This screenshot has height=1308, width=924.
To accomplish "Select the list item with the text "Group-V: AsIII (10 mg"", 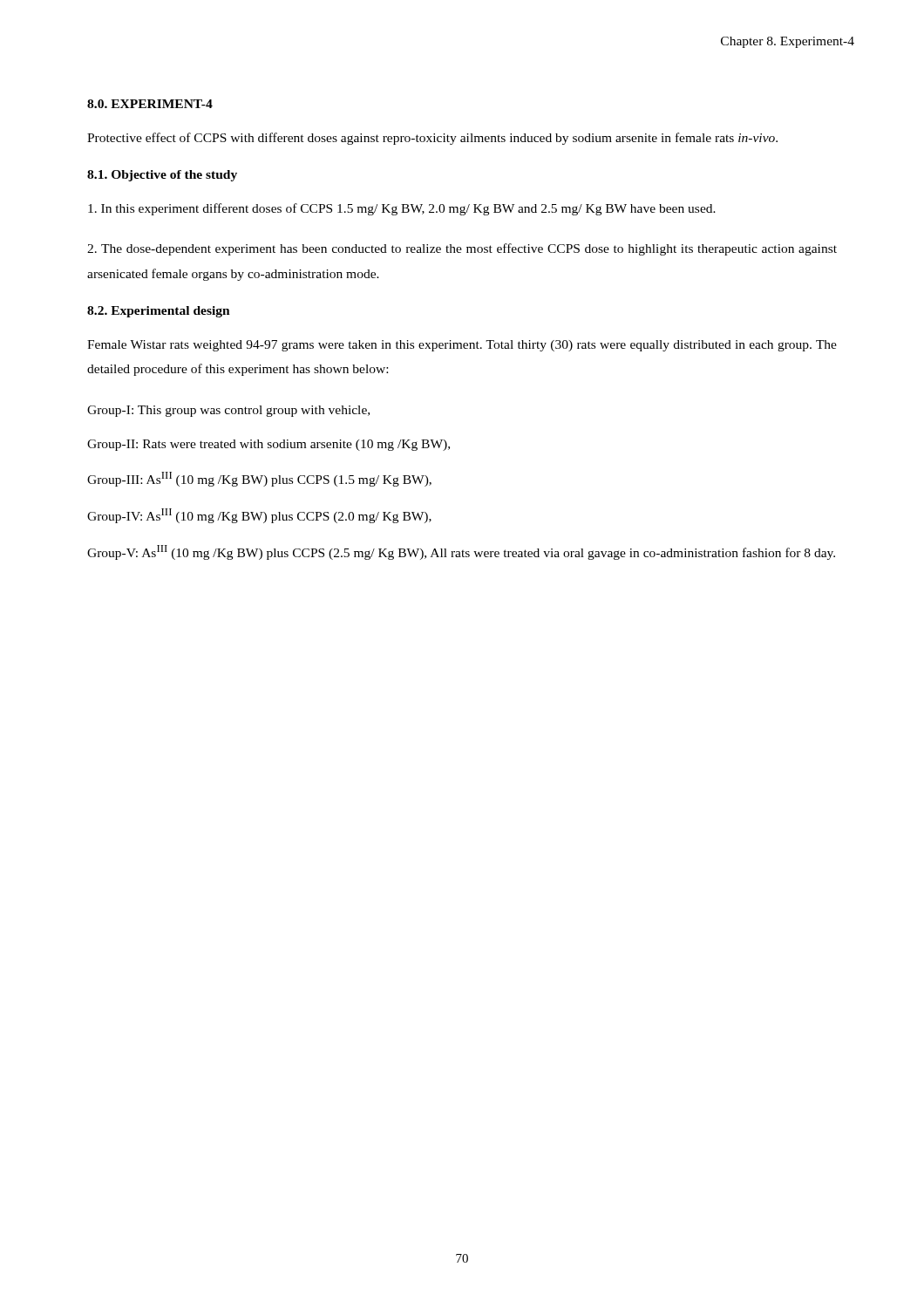I will click(x=462, y=551).
